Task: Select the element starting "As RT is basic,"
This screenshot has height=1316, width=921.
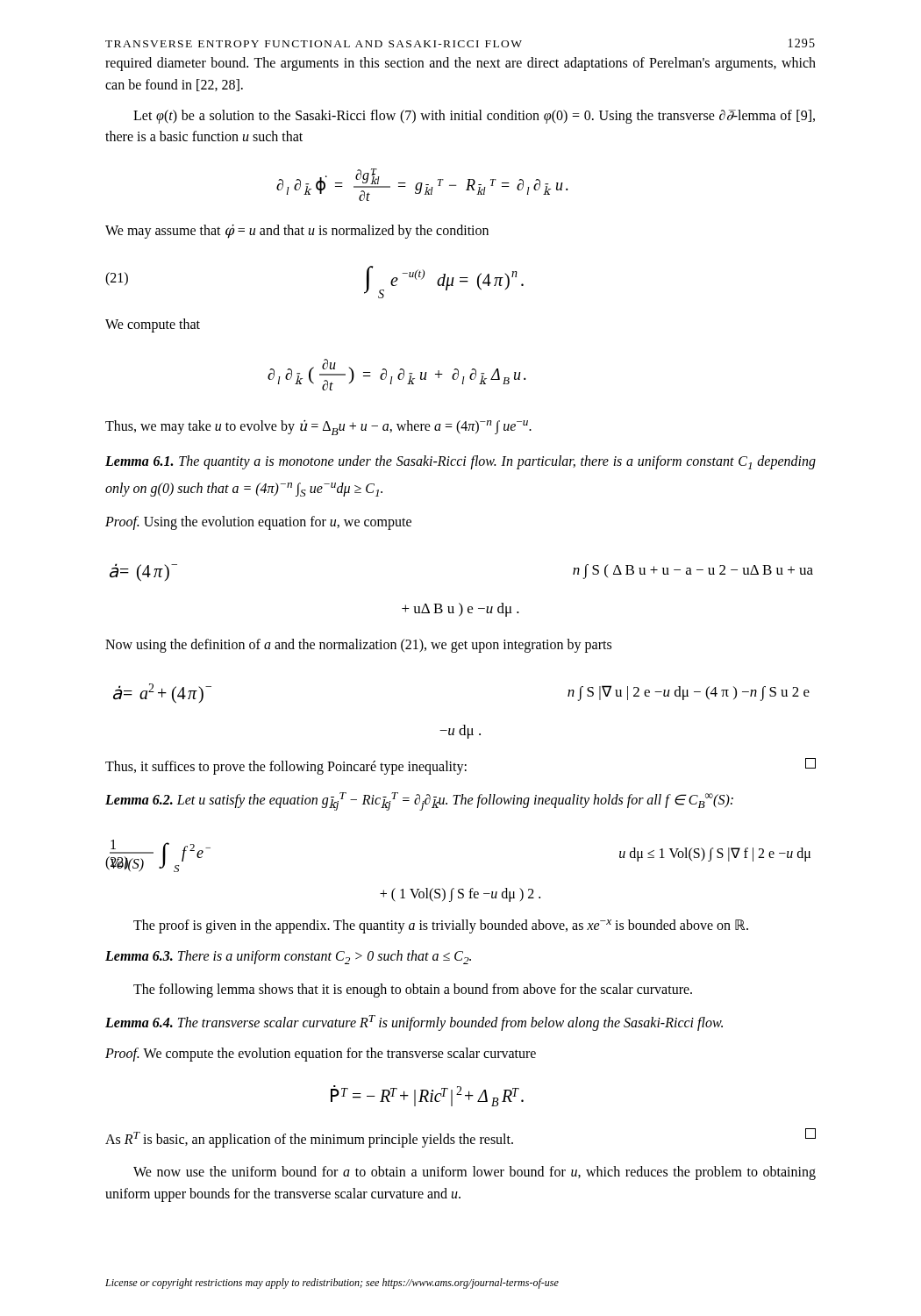Action: (460, 1139)
